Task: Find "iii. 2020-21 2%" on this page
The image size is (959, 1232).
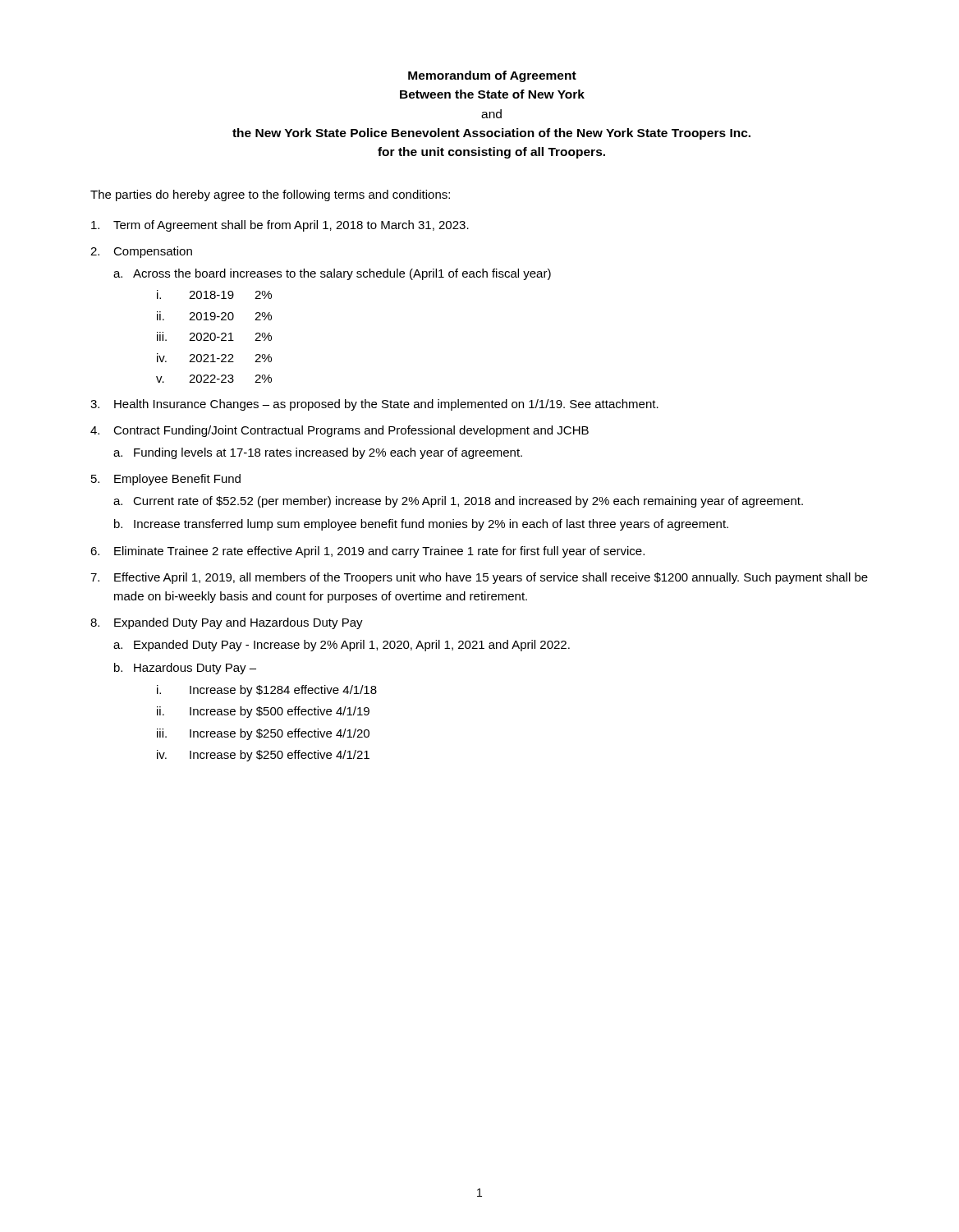Action: pos(214,337)
